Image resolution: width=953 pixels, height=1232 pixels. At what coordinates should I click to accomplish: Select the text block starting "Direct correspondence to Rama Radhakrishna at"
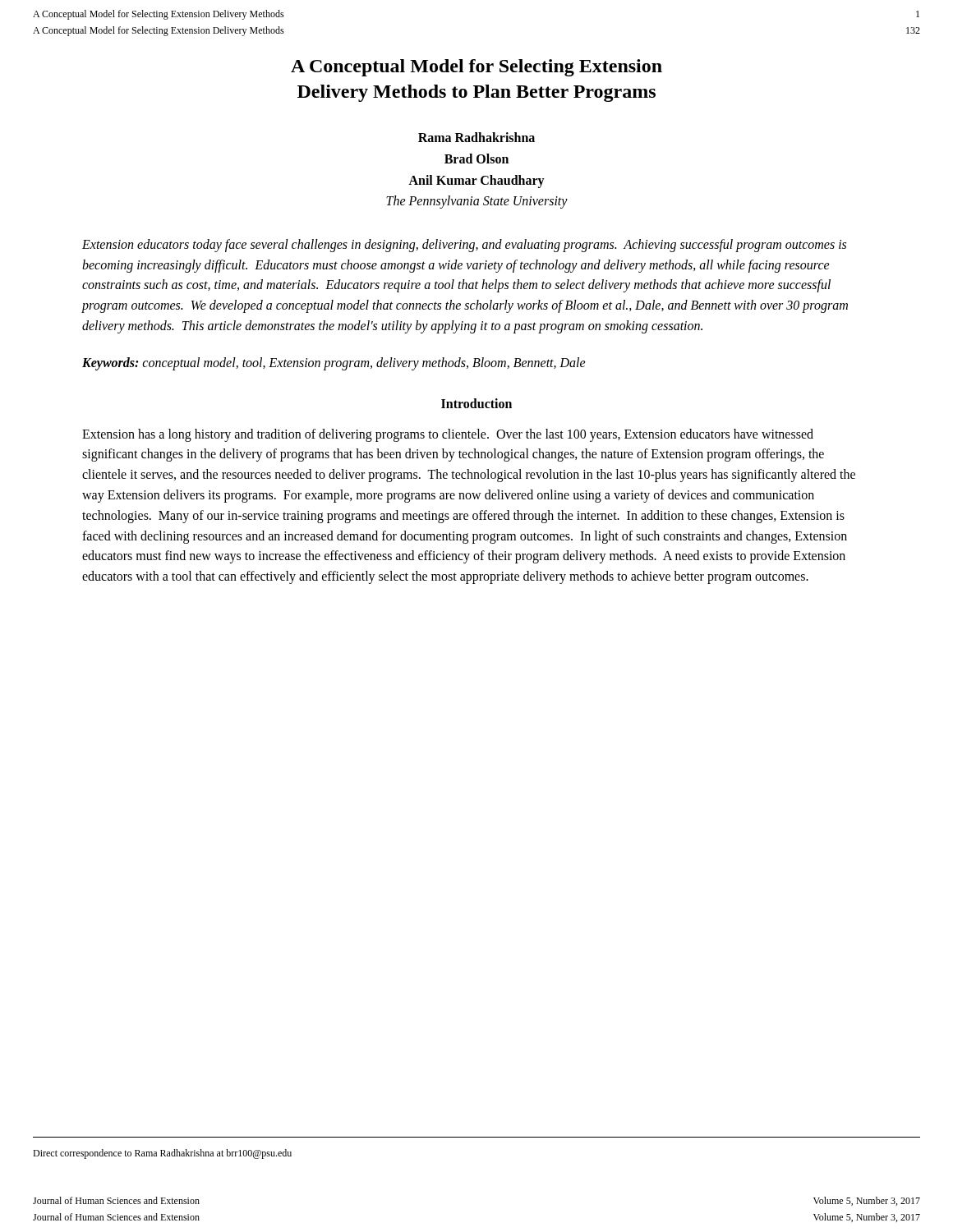(x=162, y=1153)
